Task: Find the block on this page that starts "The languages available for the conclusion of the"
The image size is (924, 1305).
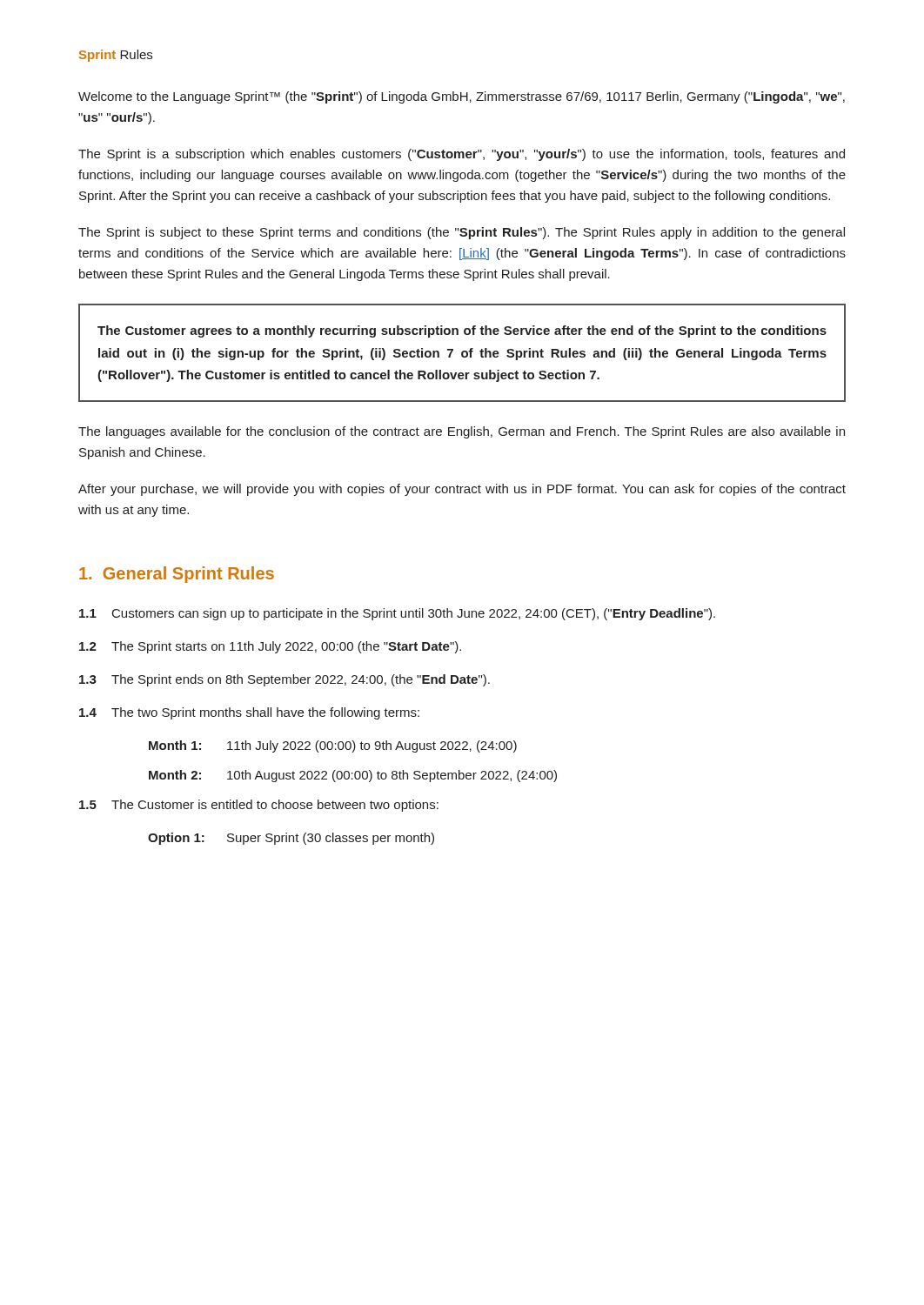Action: click(x=462, y=441)
